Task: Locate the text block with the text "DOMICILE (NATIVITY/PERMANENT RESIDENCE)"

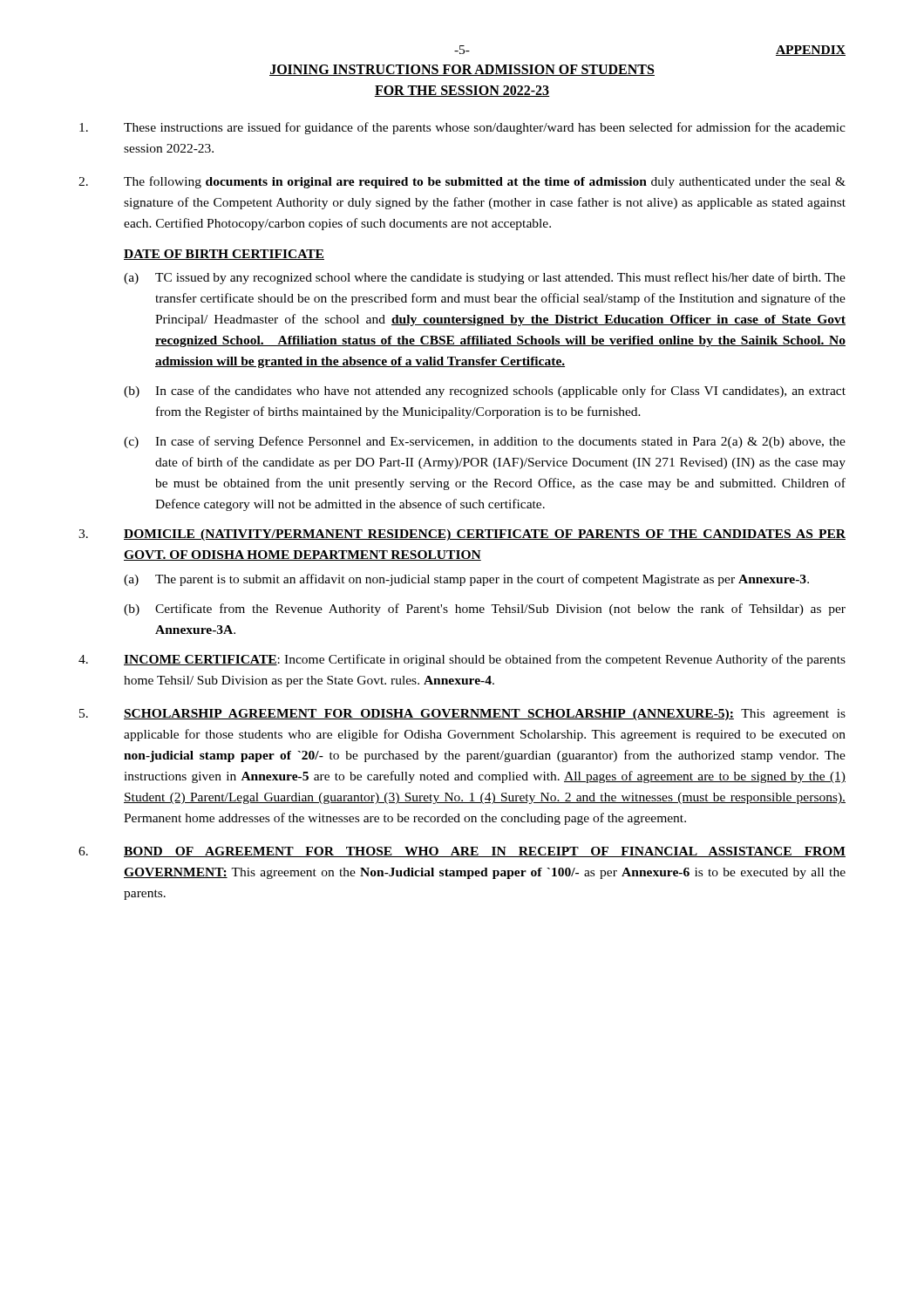Action: click(462, 544)
